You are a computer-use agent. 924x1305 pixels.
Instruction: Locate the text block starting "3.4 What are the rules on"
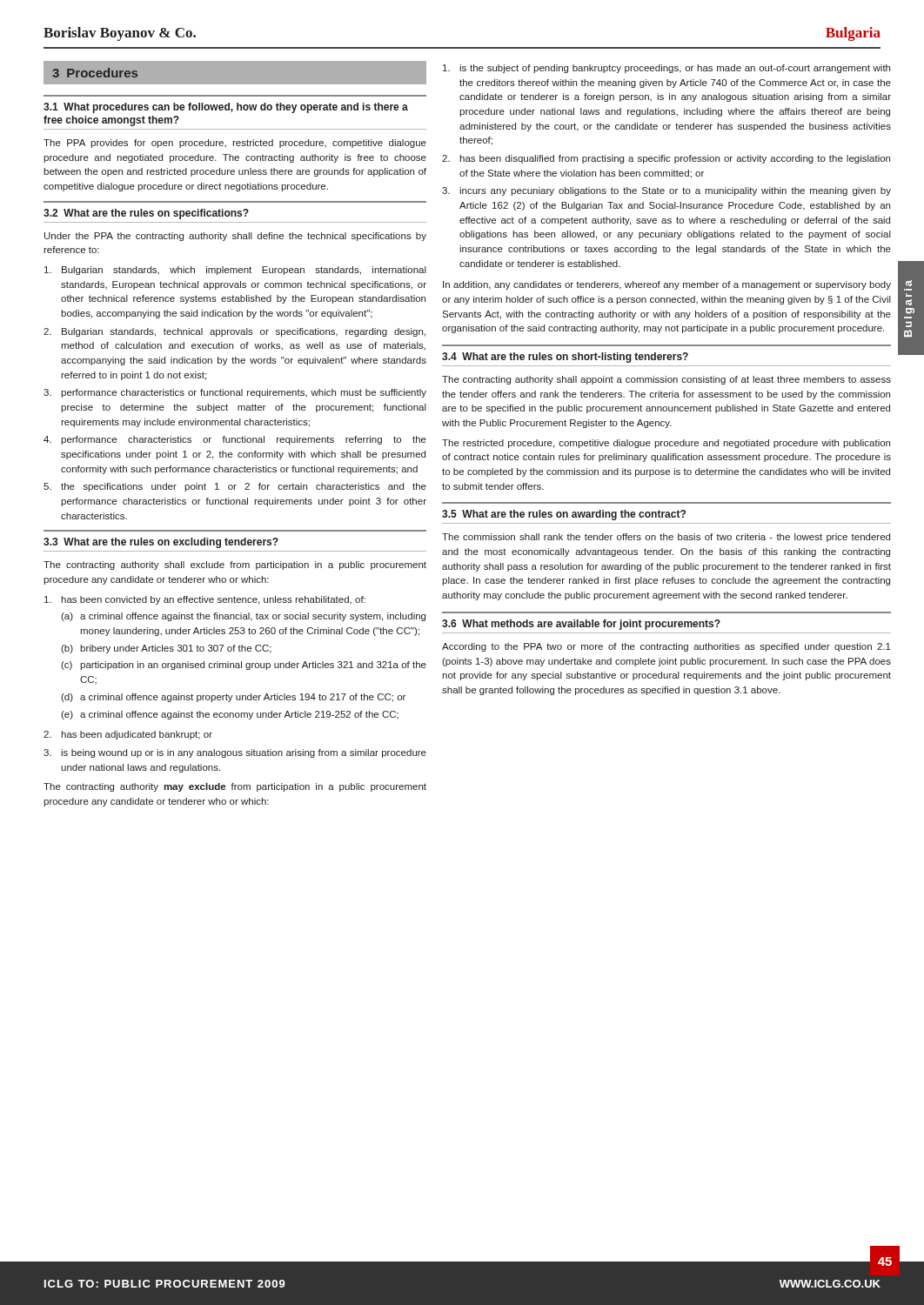tap(565, 357)
